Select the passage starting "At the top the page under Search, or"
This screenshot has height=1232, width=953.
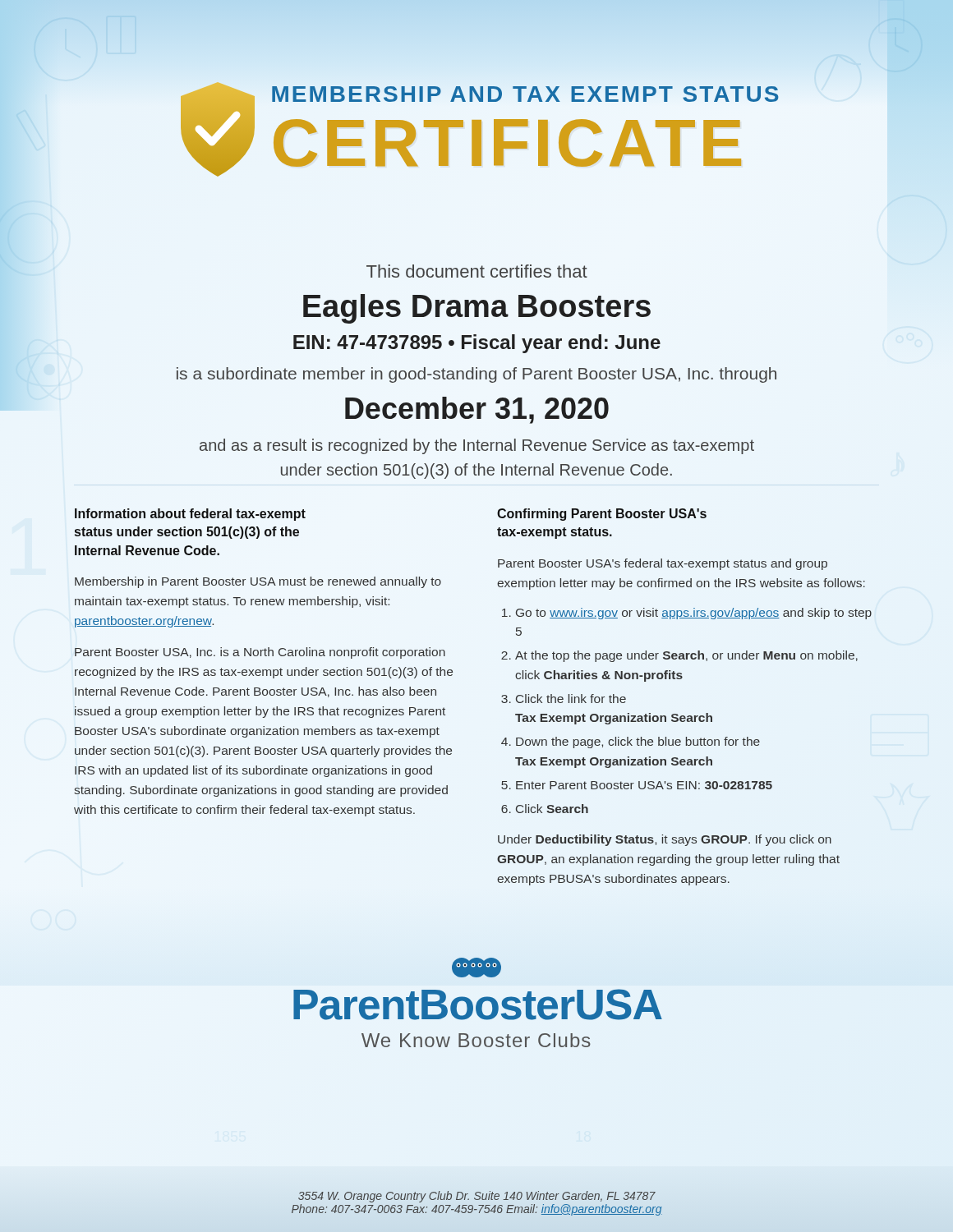(x=687, y=665)
